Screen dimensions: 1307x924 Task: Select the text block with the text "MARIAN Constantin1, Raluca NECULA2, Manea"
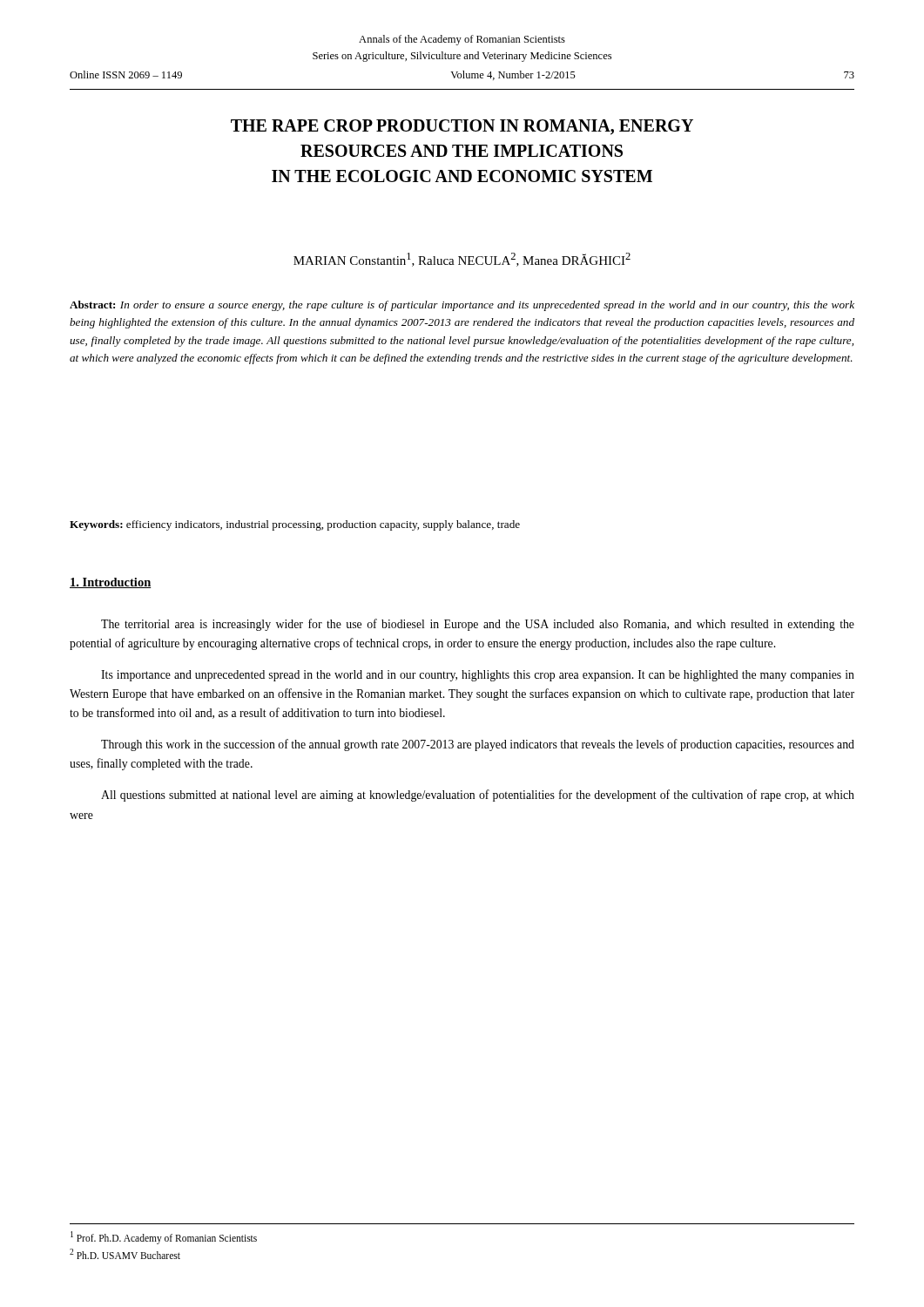(x=462, y=259)
